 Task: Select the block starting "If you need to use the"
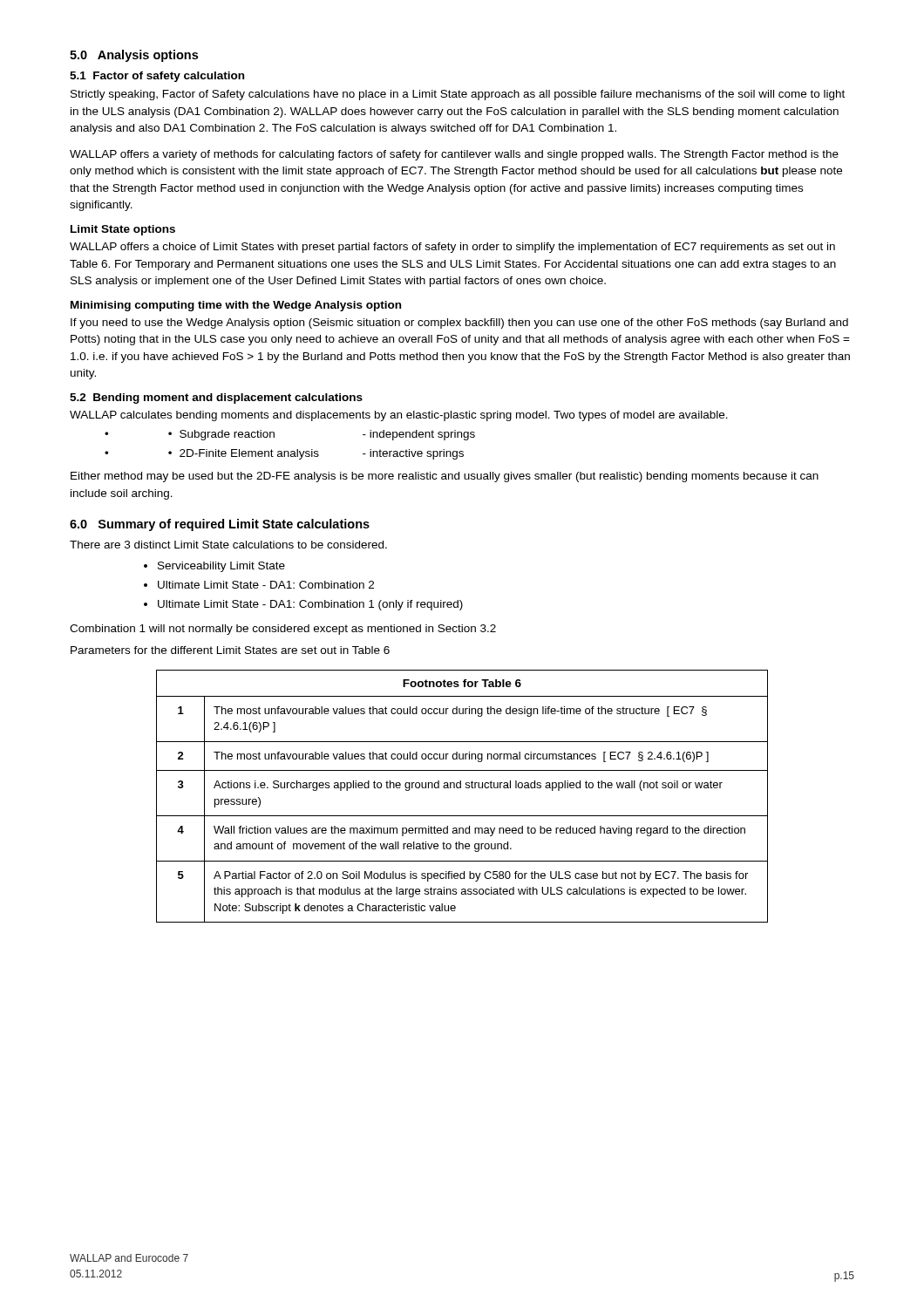click(x=460, y=347)
